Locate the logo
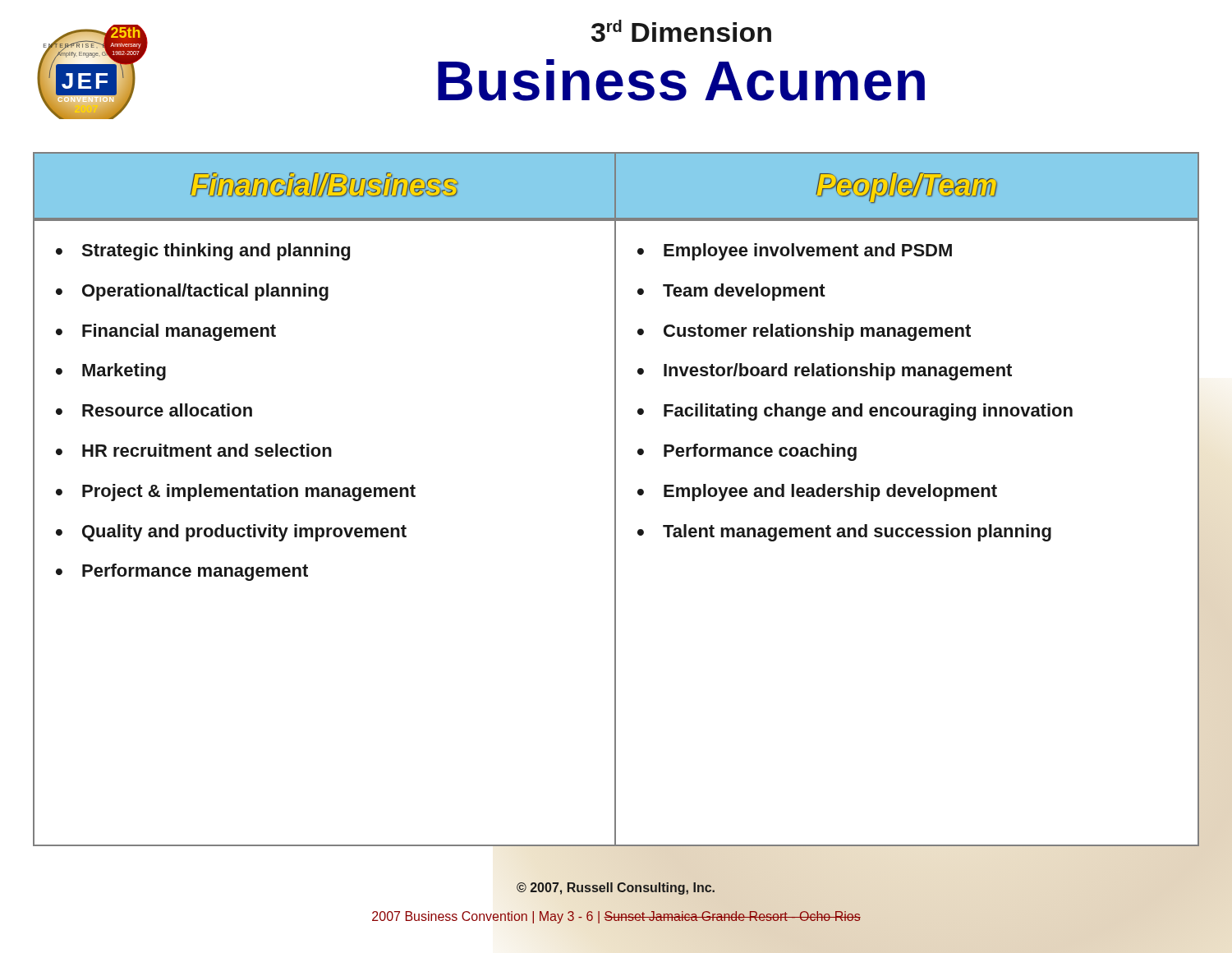This screenshot has width=1232, height=953. [103, 74]
